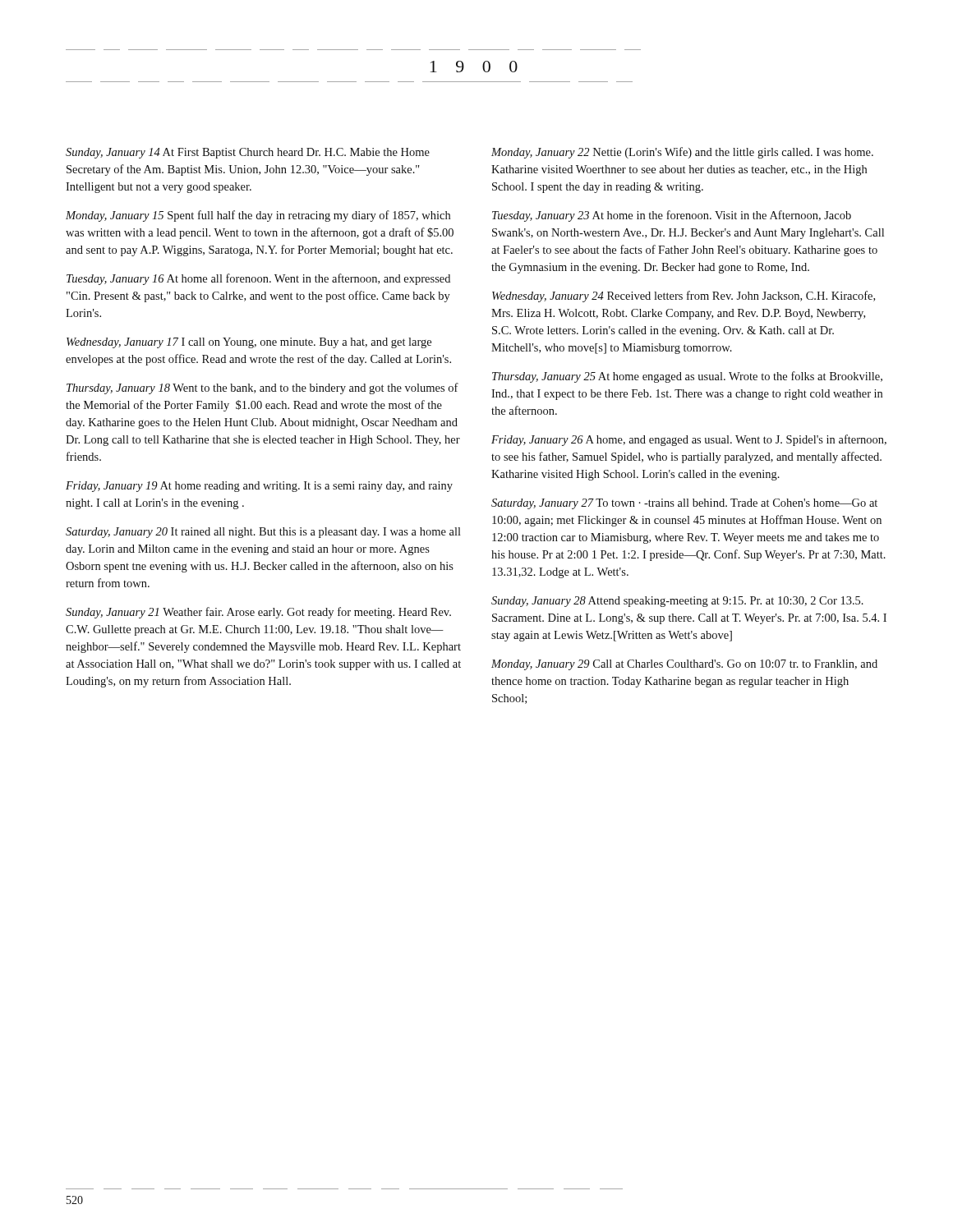The image size is (953, 1232).
Task: Select the text block that reads "Saturday, January 20"
Action: [x=263, y=558]
